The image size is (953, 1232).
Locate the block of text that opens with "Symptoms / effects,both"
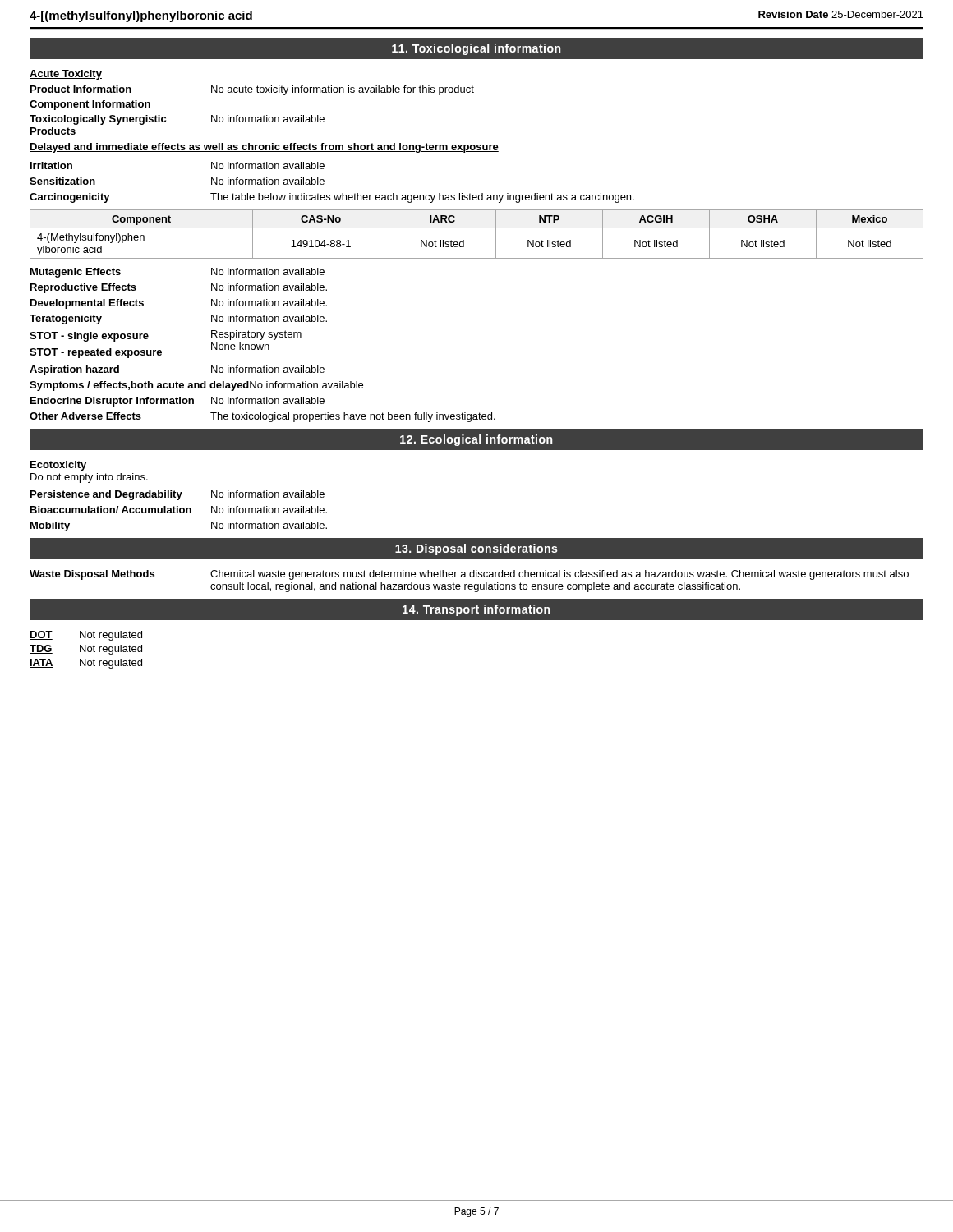click(197, 385)
